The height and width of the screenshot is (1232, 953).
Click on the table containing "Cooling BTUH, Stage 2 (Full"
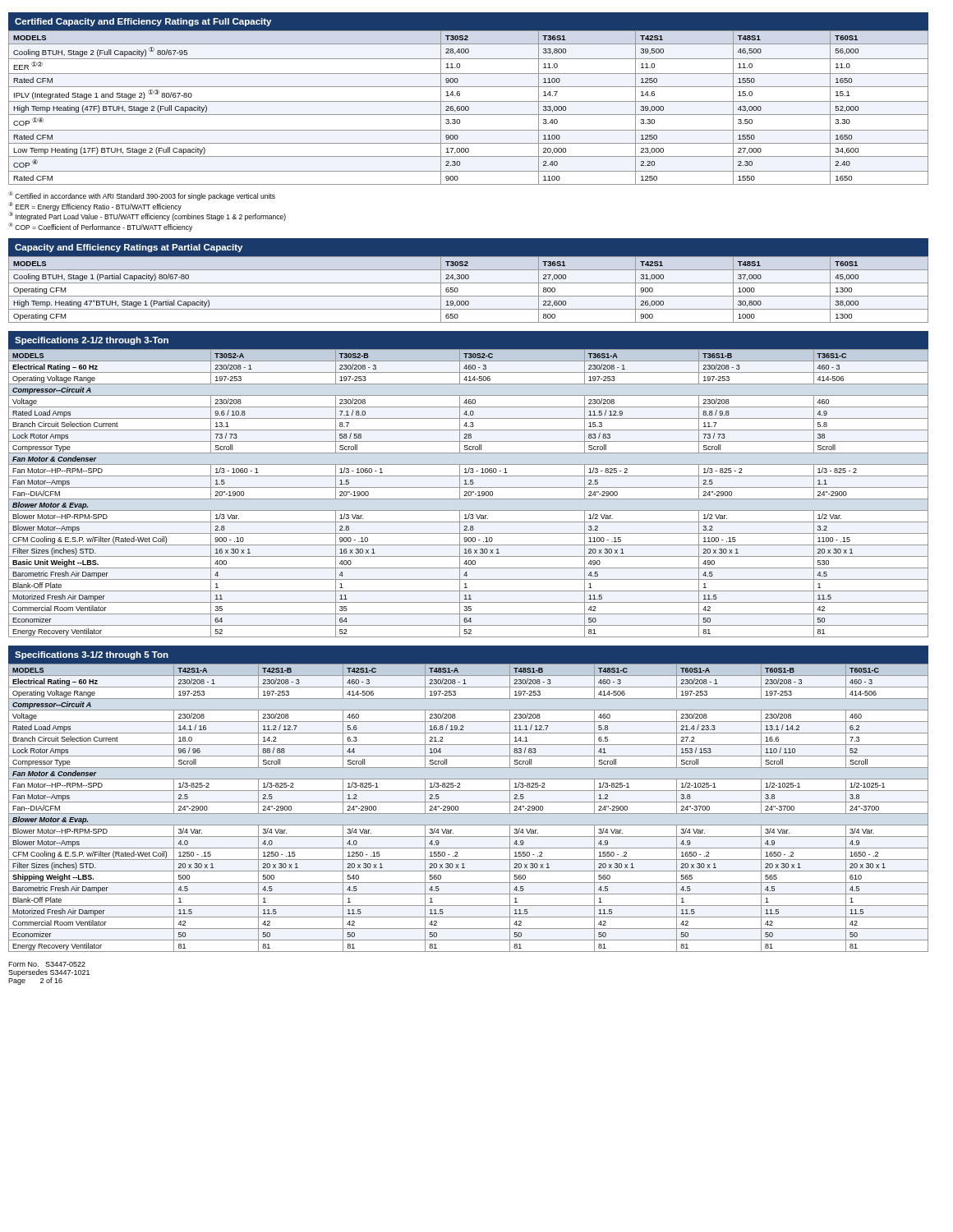point(468,108)
